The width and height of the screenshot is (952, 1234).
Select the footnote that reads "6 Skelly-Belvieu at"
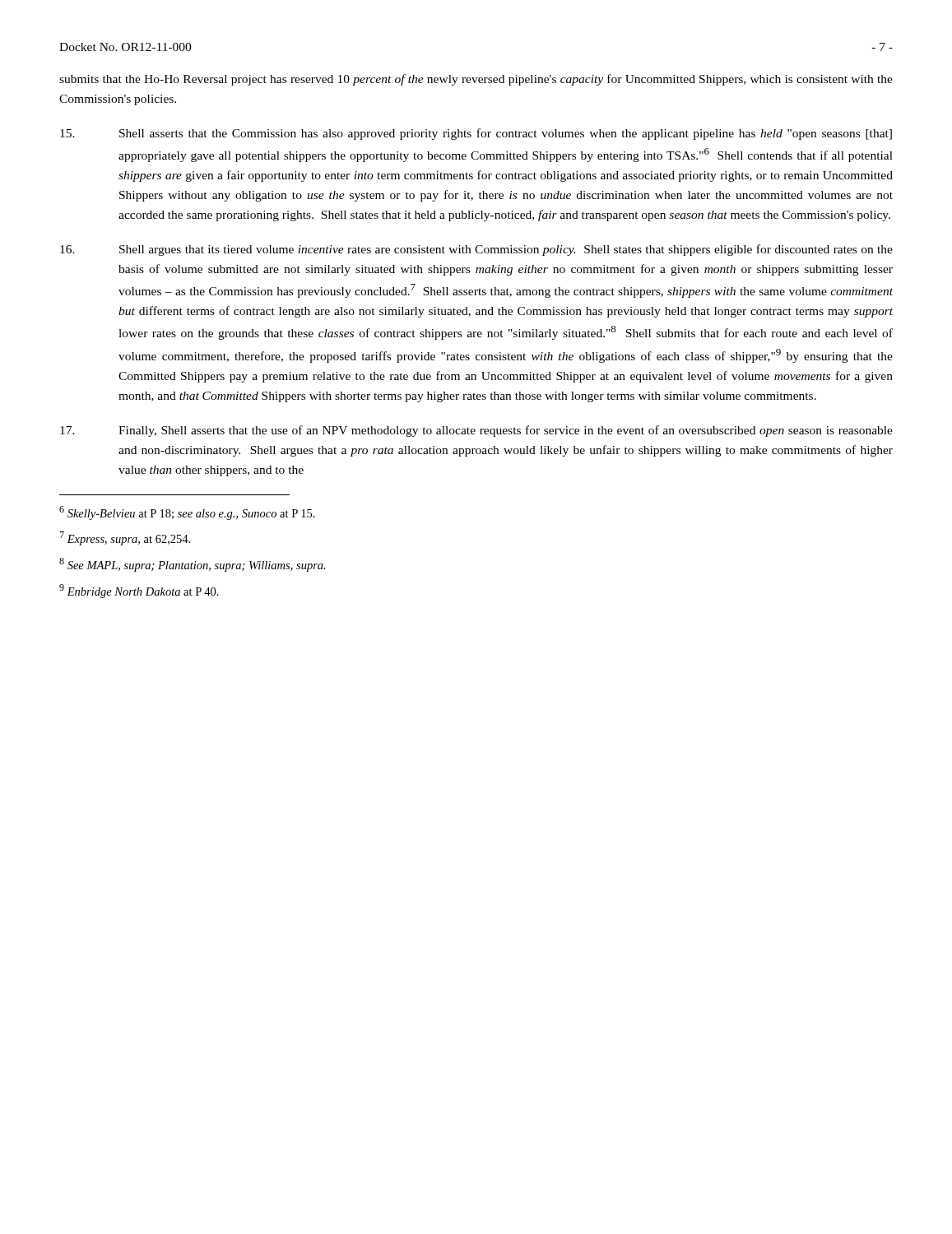click(187, 512)
